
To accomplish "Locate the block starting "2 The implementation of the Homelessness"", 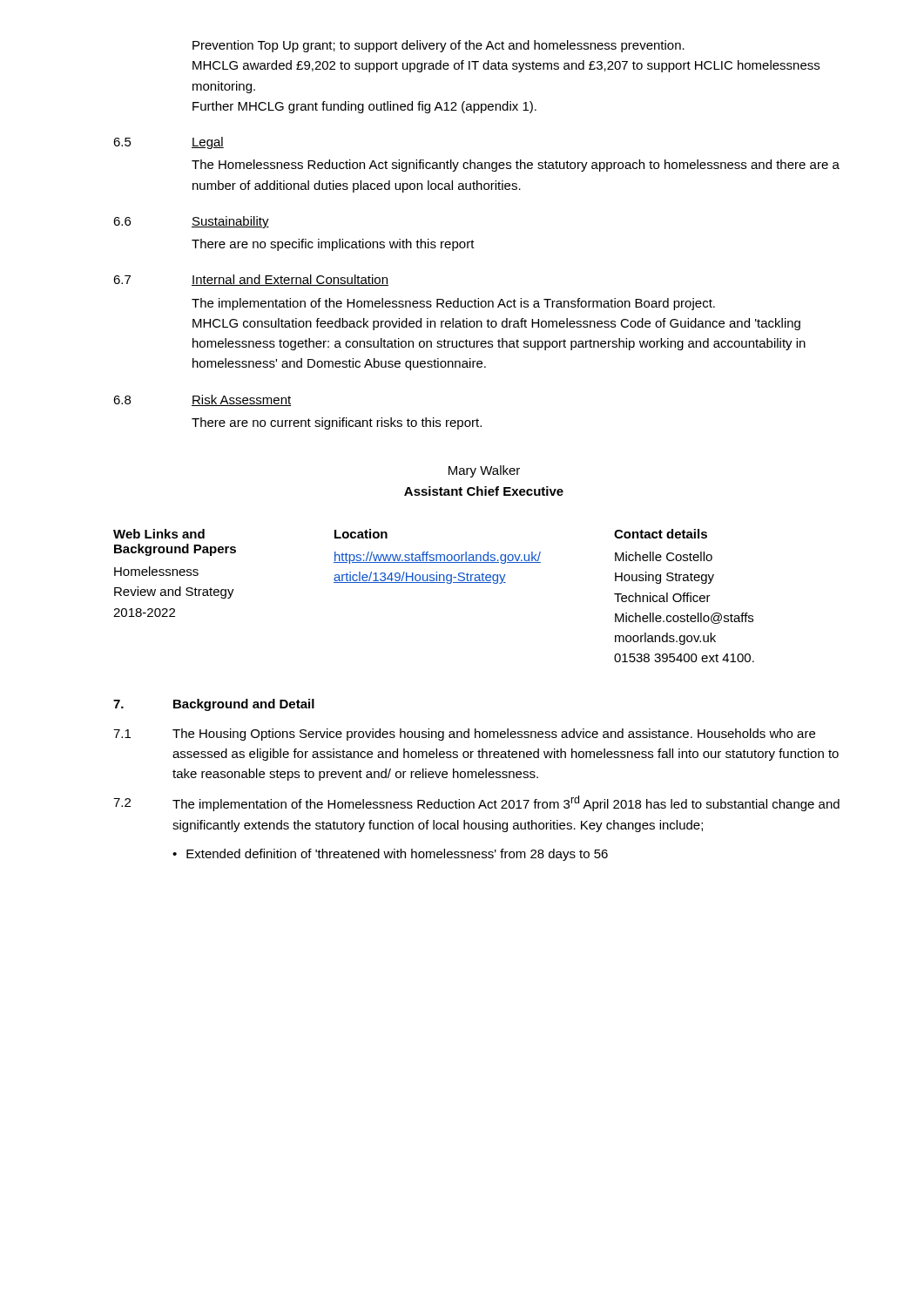I will click(484, 813).
